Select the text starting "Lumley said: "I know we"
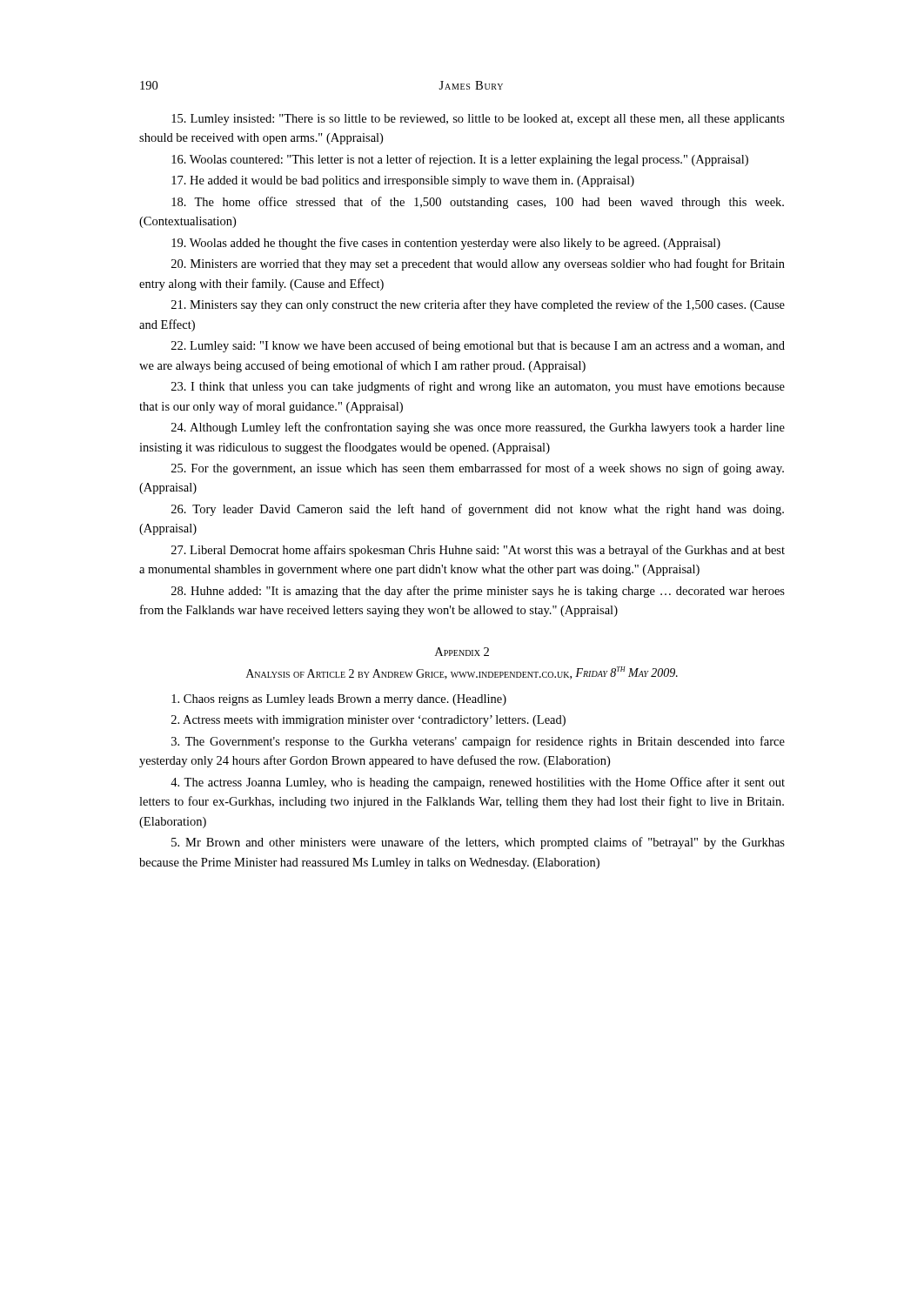924x1305 pixels. (x=462, y=355)
